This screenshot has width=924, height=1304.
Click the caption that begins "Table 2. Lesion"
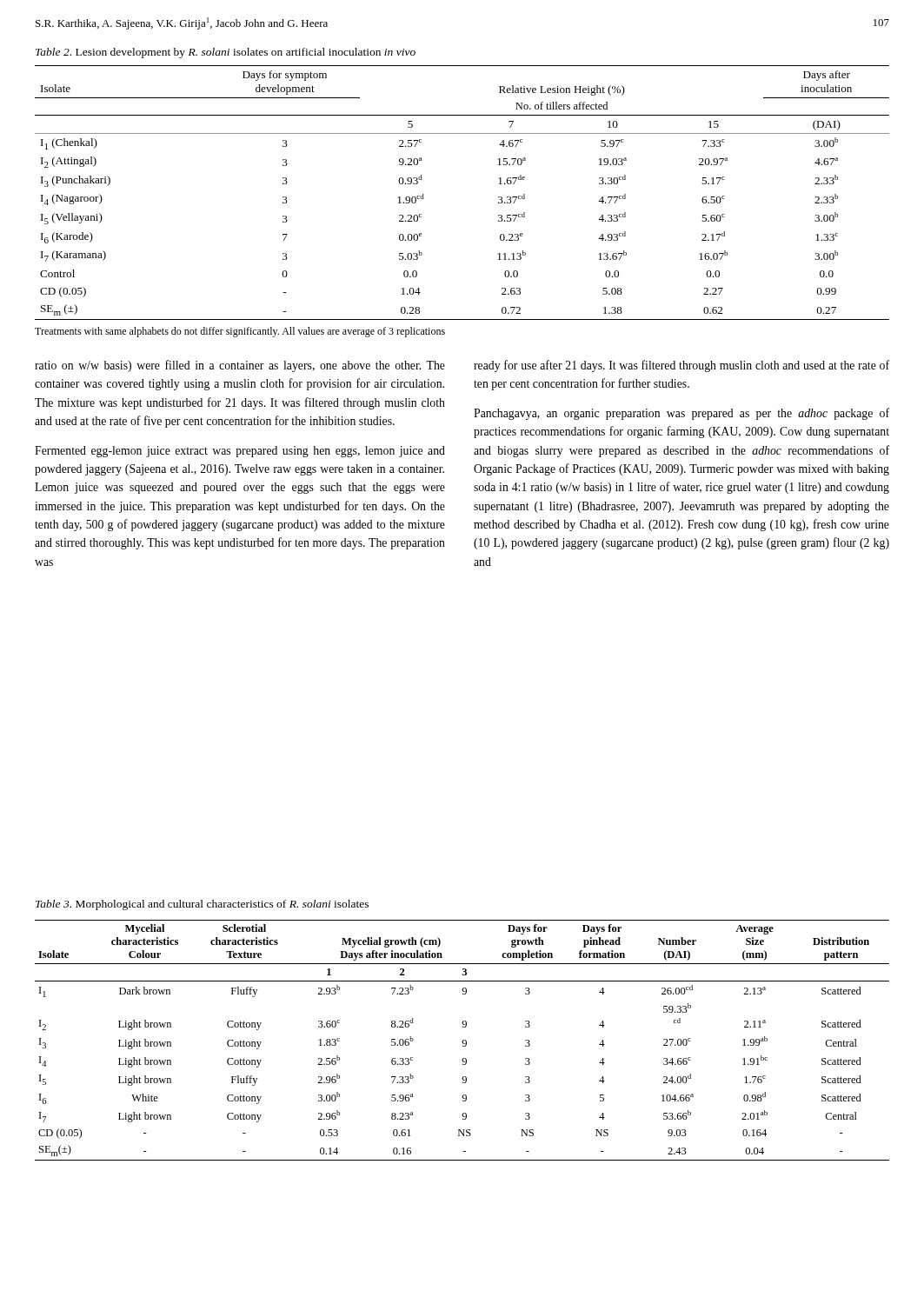pos(225,52)
